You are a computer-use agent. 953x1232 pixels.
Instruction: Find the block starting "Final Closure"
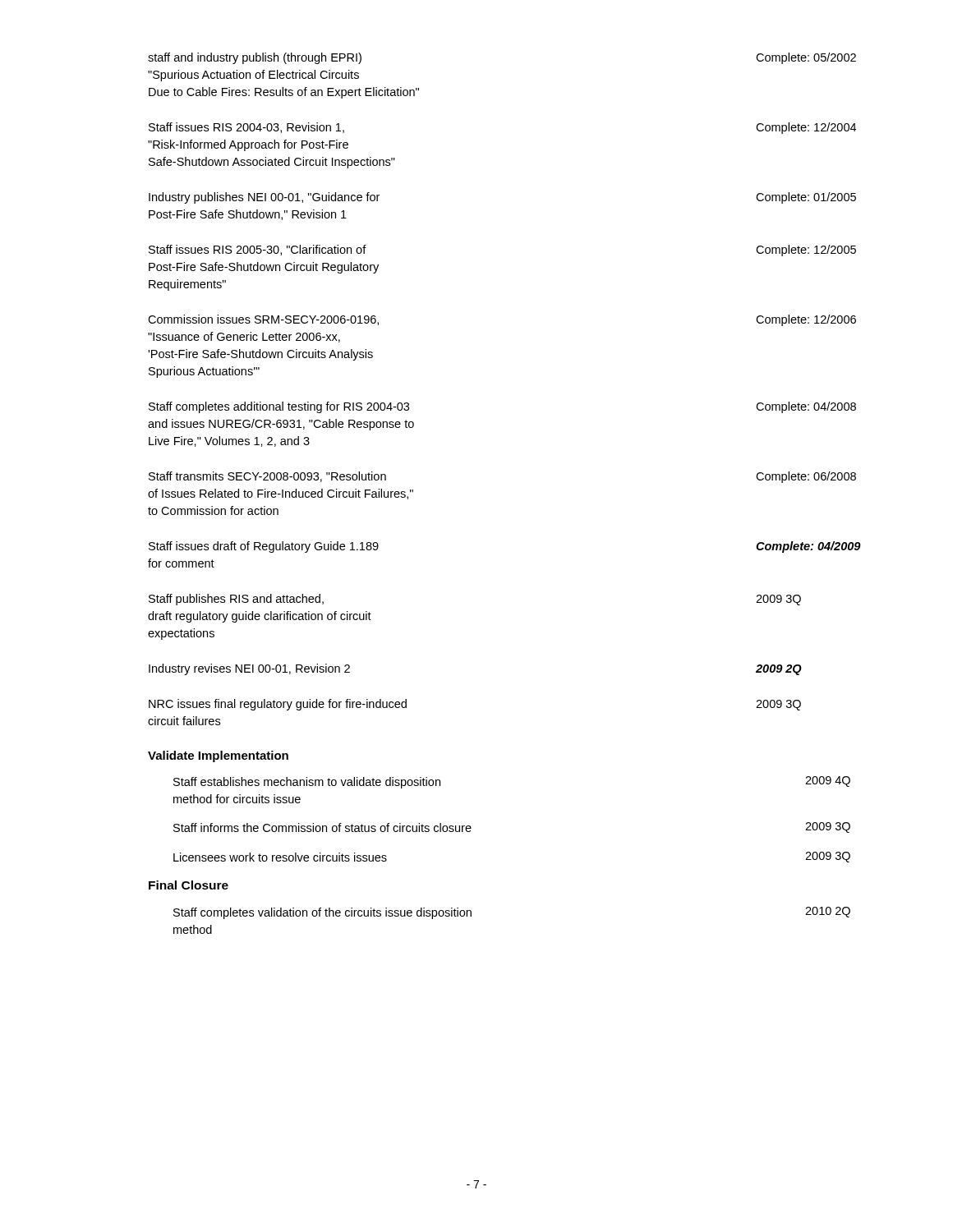pos(188,885)
